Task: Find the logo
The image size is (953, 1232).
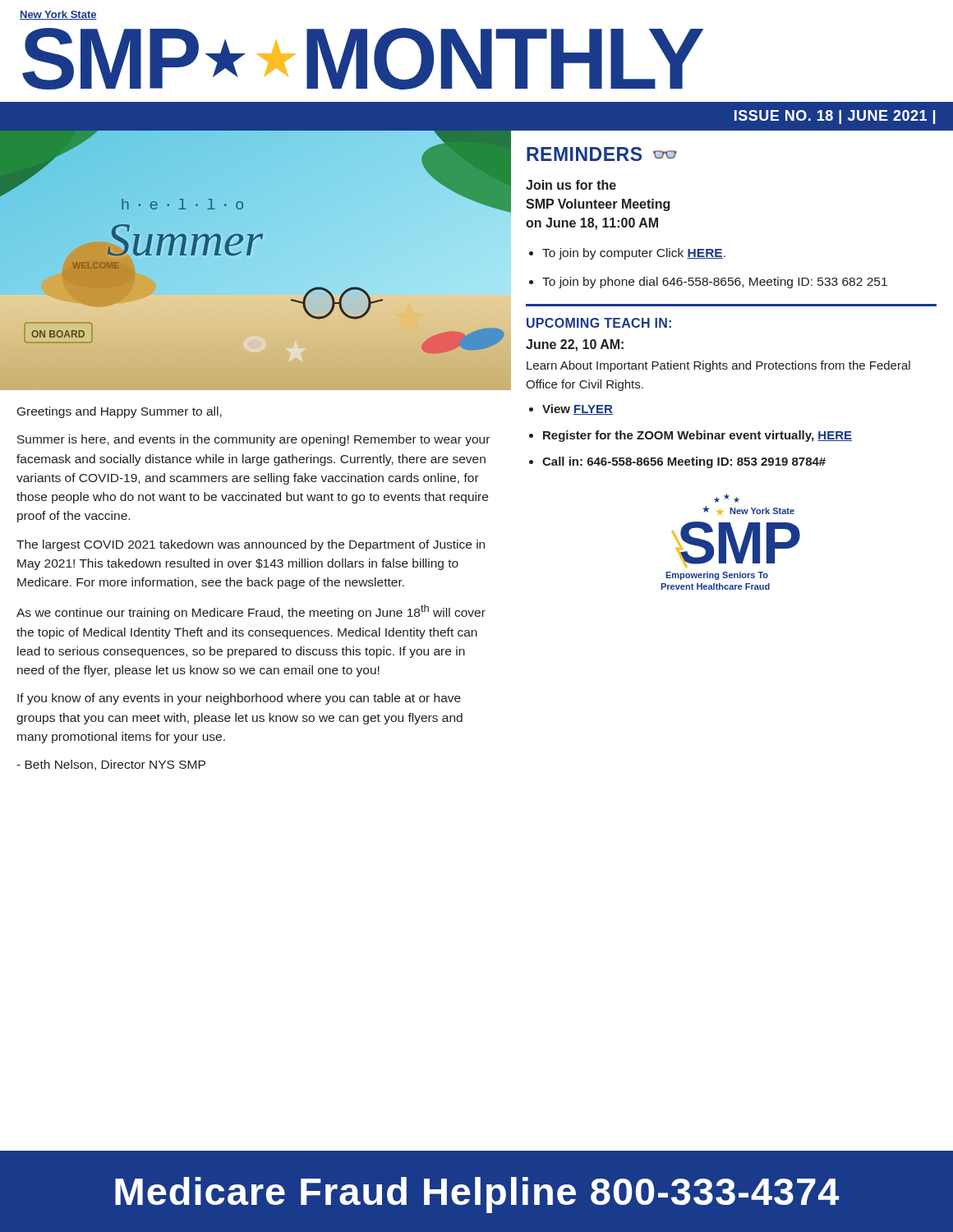Action: (731, 543)
